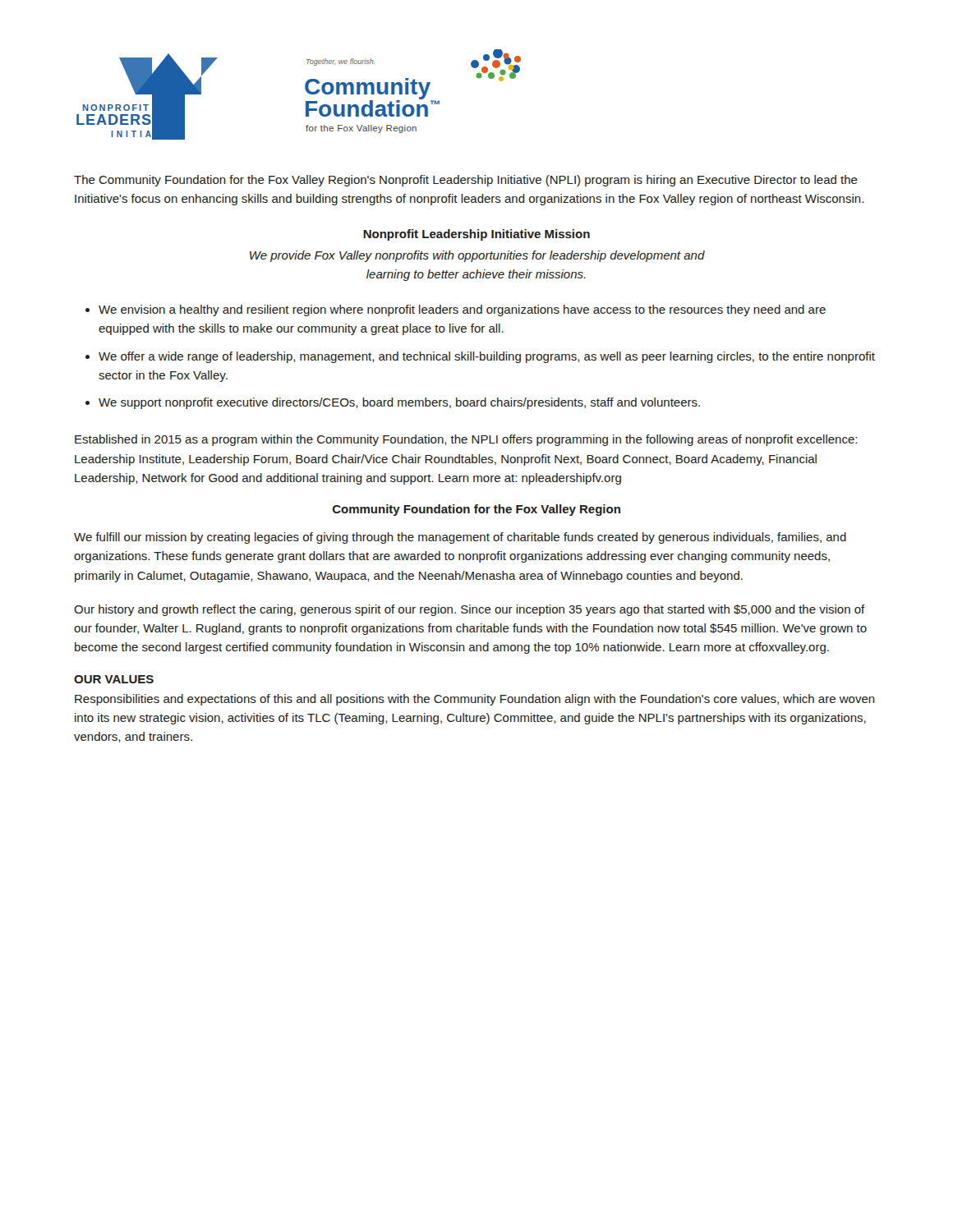
Task: Locate the block of text that opens with "We envision a"
Action: 462,319
